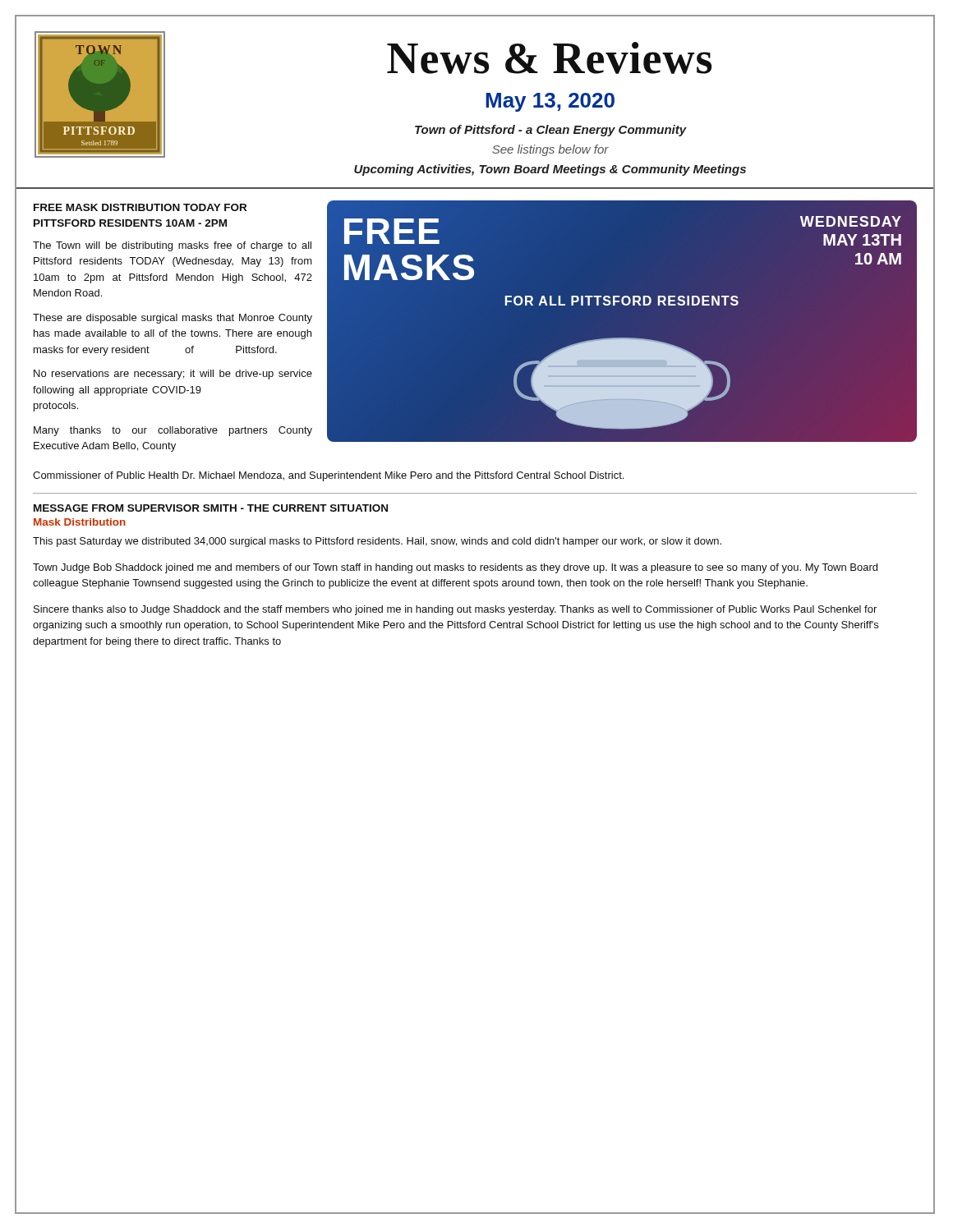Viewport: 953px width, 1232px height.
Task: Find the title
Action: [x=550, y=59]
